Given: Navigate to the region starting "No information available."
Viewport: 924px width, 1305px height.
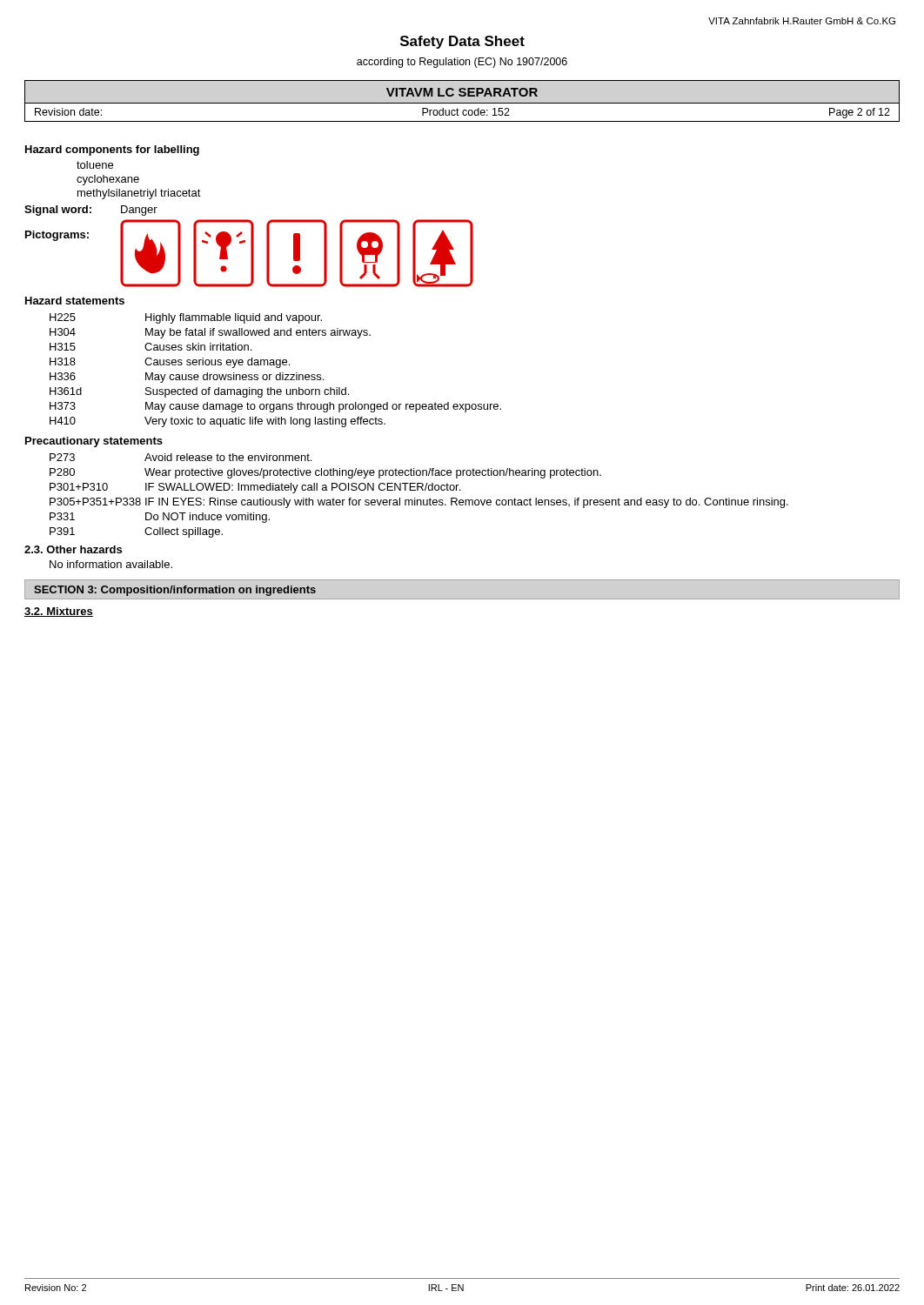Looking at the screenshot, I should (x=111, y=564).
